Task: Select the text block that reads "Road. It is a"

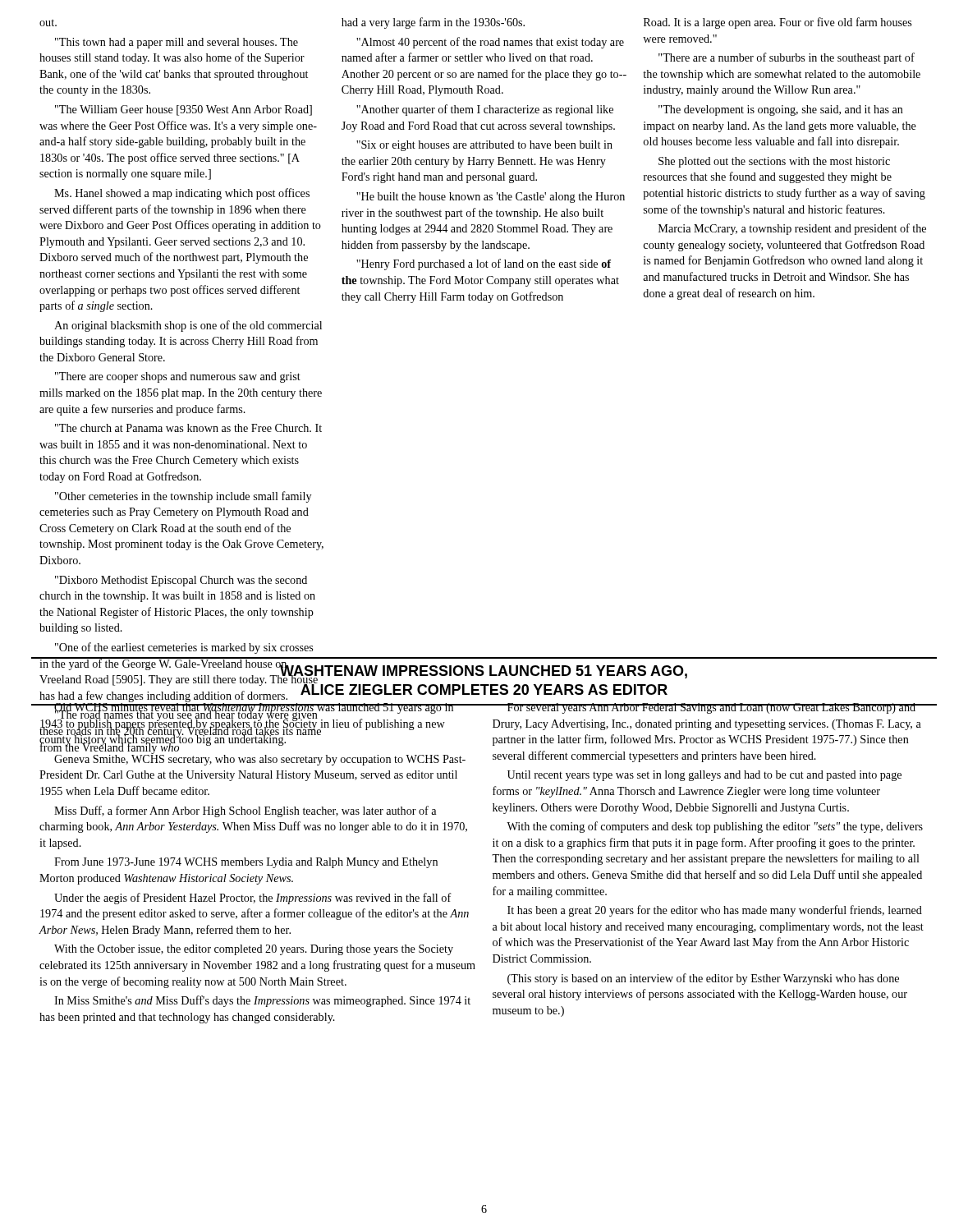Action: (x=786, y=158)
